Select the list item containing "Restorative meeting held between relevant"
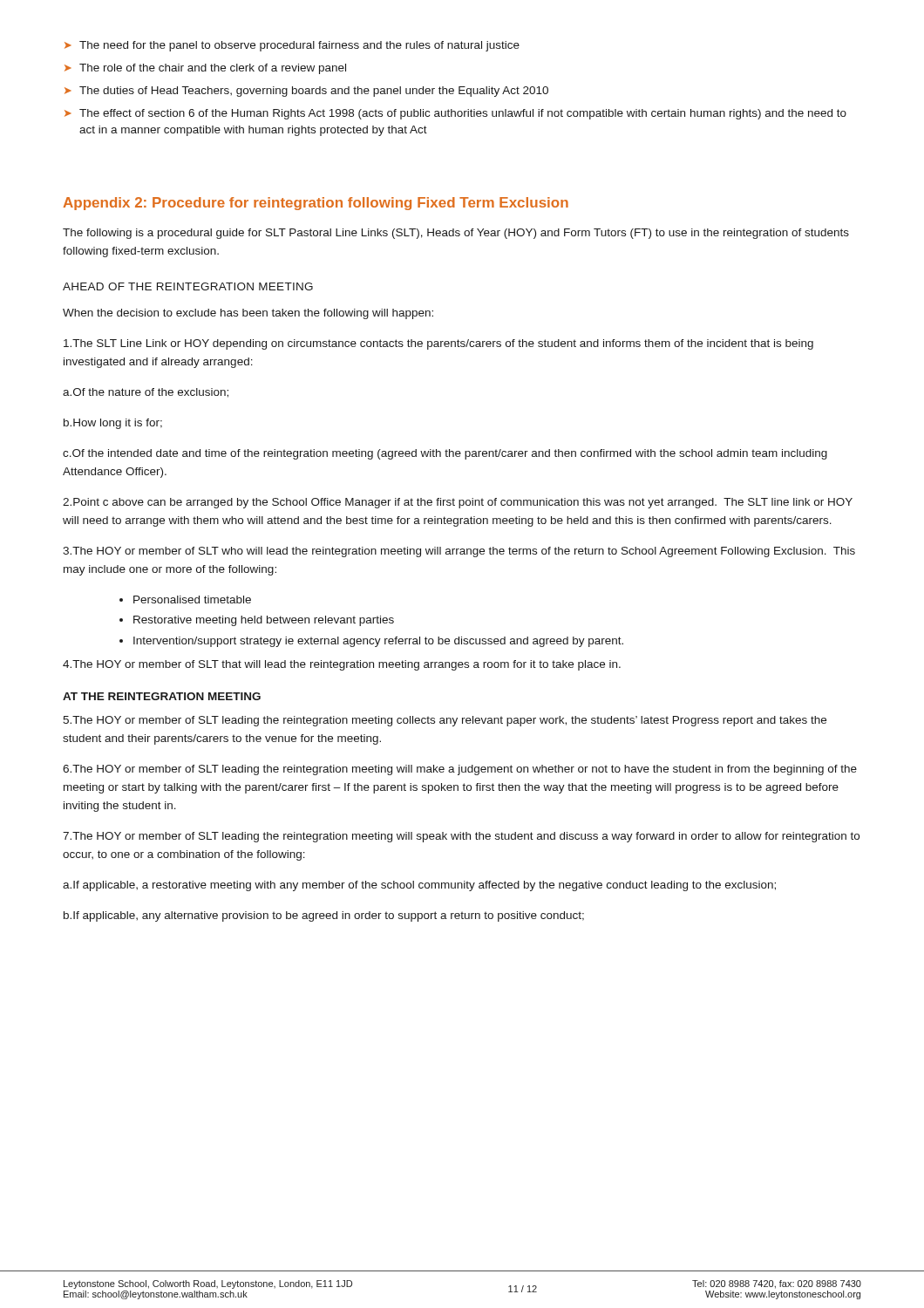Screen dimensions: 1308x924 click(263, 620)
